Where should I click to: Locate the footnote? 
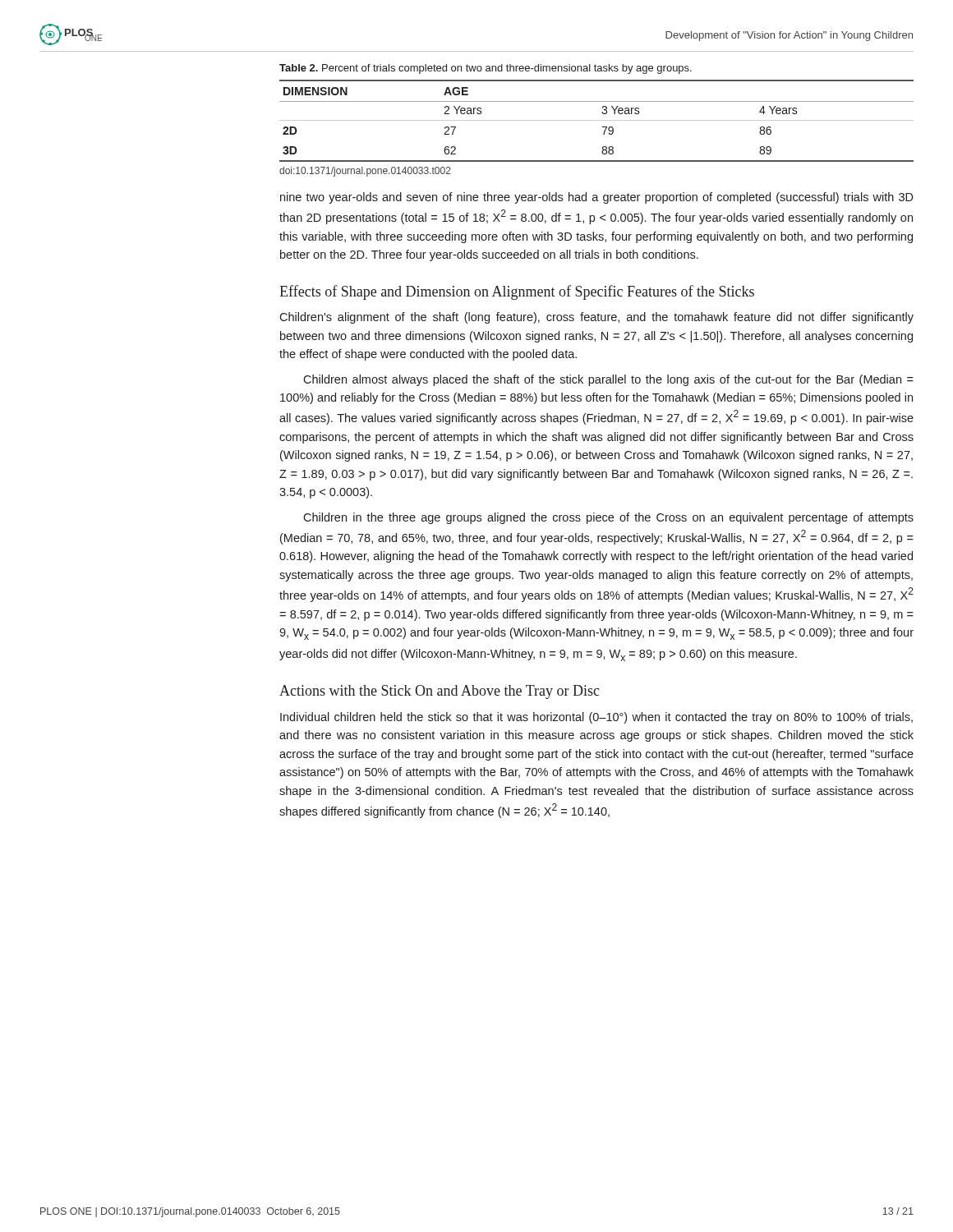365,171
